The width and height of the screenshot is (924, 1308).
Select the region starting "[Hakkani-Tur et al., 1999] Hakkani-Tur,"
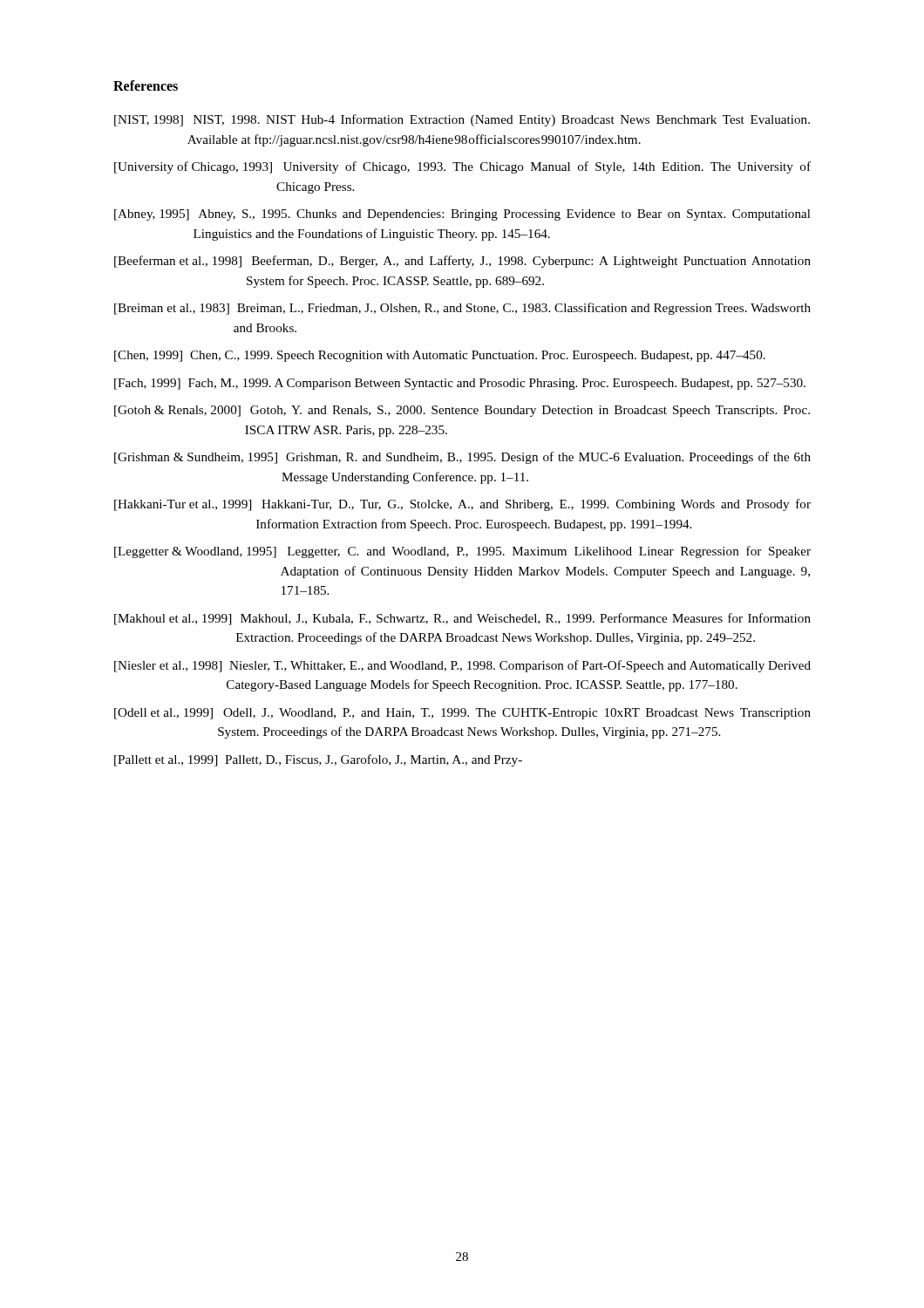pyautogui.click(x=462, y=514)
